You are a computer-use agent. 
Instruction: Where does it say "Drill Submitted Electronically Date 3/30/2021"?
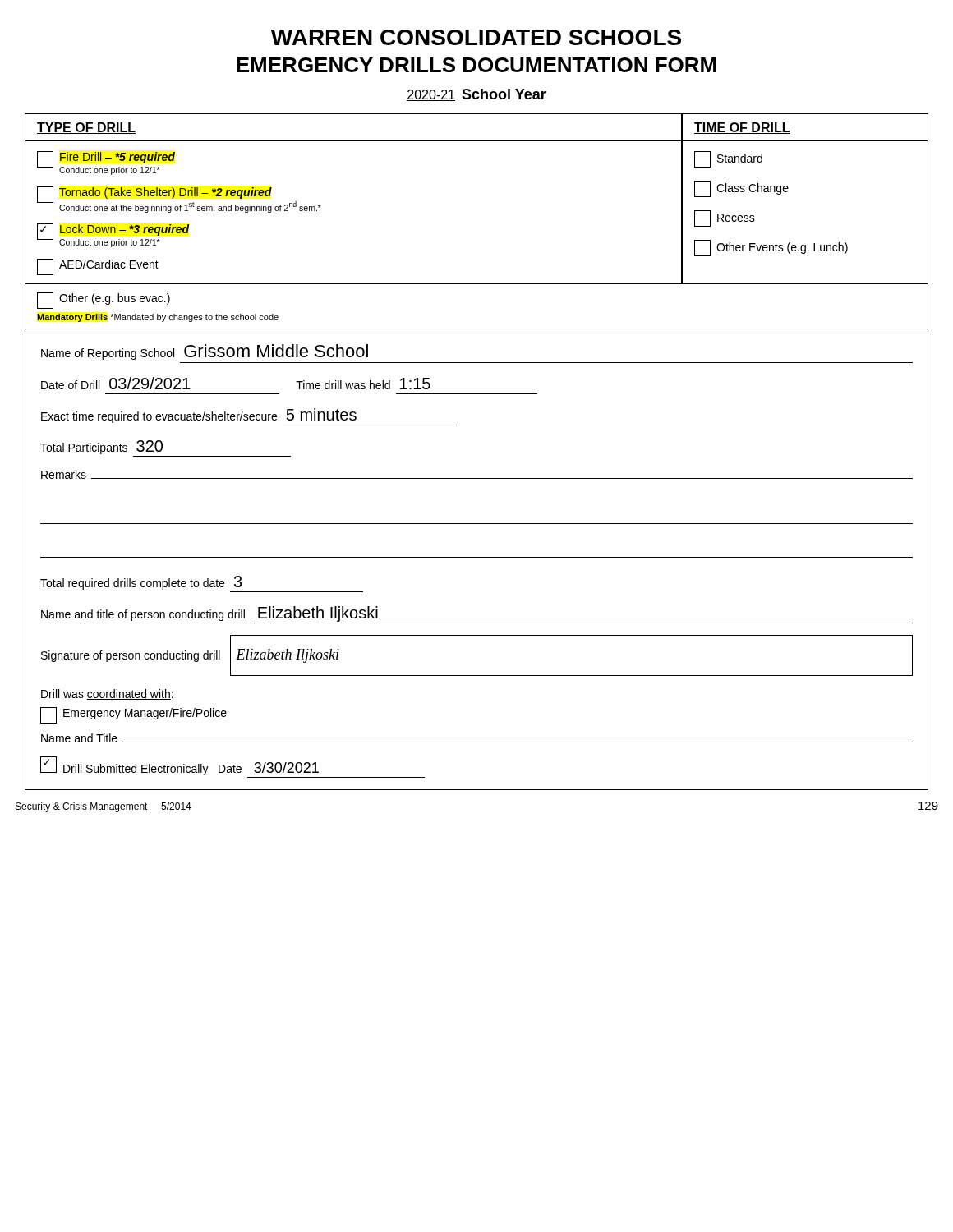pyautogui.click(x=232, y=767)
